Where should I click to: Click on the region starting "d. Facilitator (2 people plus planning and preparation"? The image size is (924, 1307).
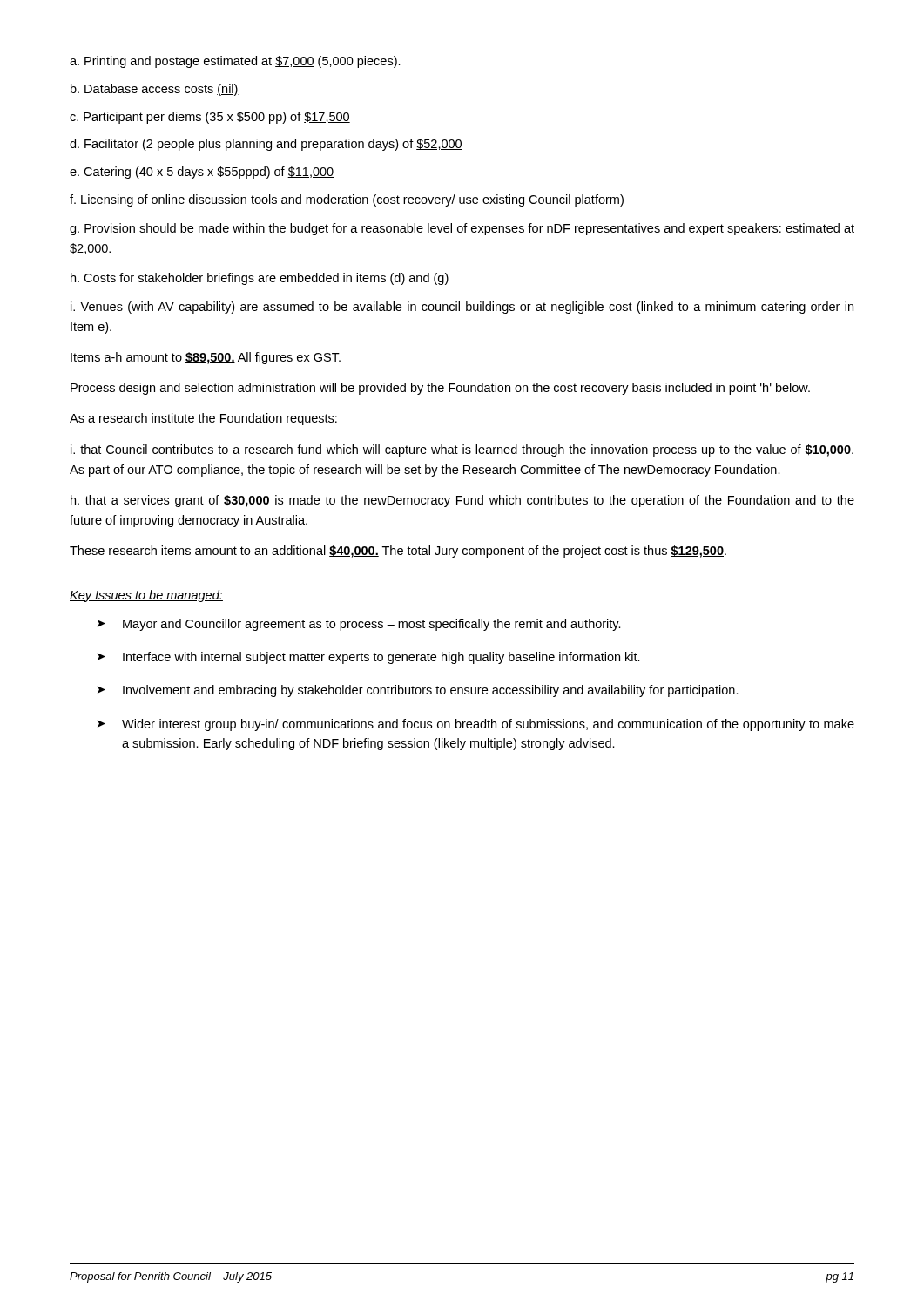[x=266, y=144]
